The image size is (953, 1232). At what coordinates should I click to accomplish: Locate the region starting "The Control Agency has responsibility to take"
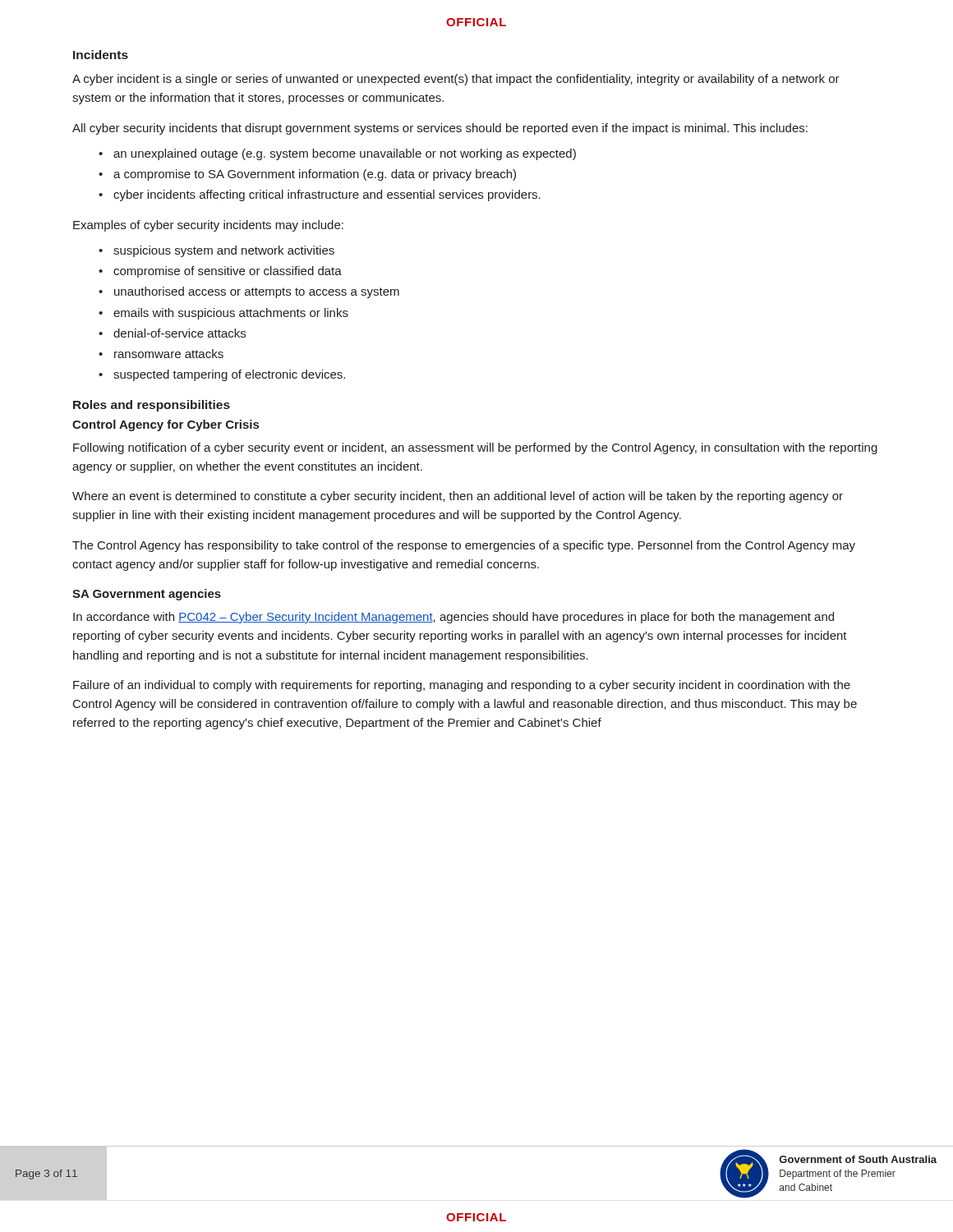click(464, 554)
